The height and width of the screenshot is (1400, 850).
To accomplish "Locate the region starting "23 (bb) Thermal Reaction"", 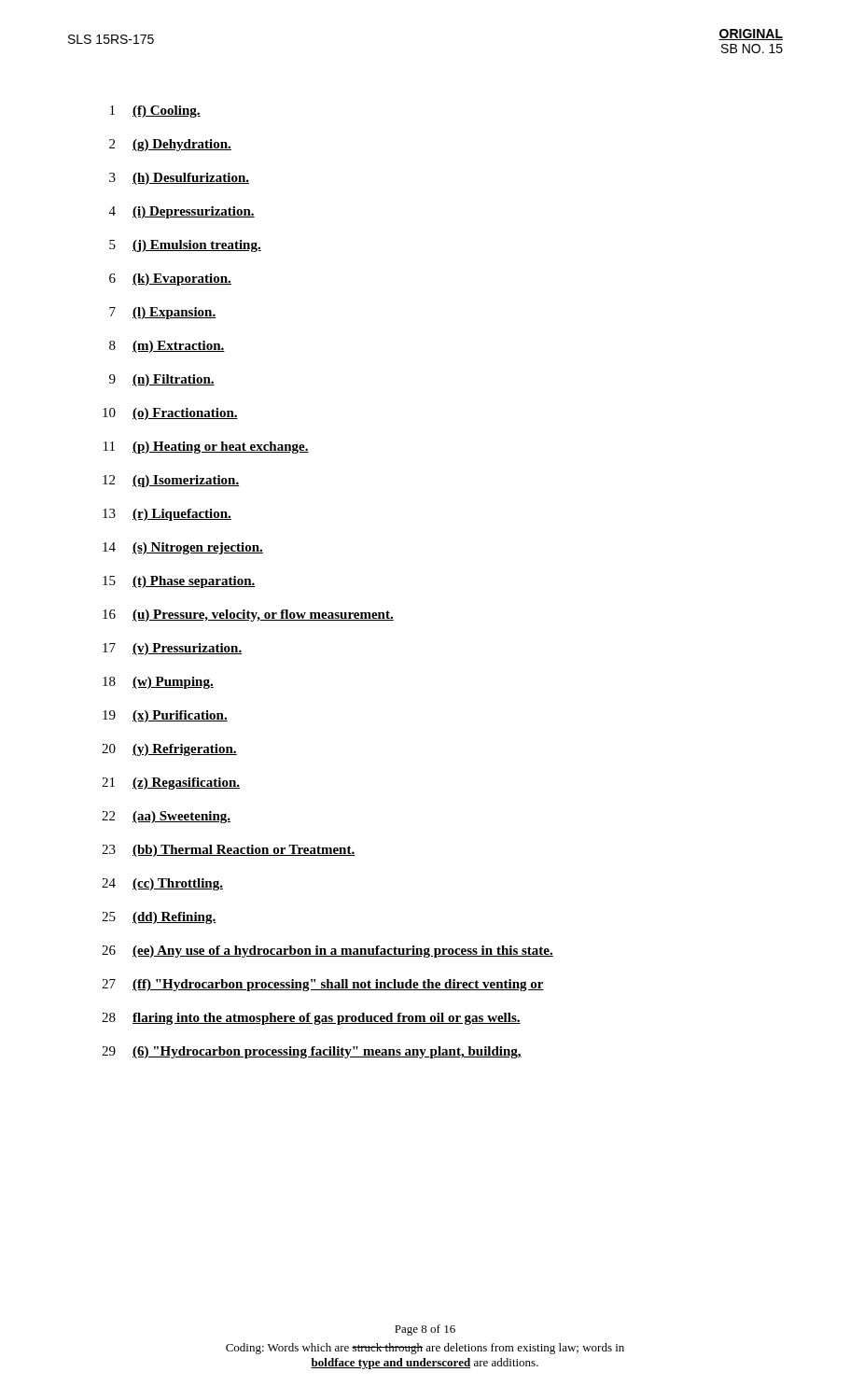I will click(228, 851).
